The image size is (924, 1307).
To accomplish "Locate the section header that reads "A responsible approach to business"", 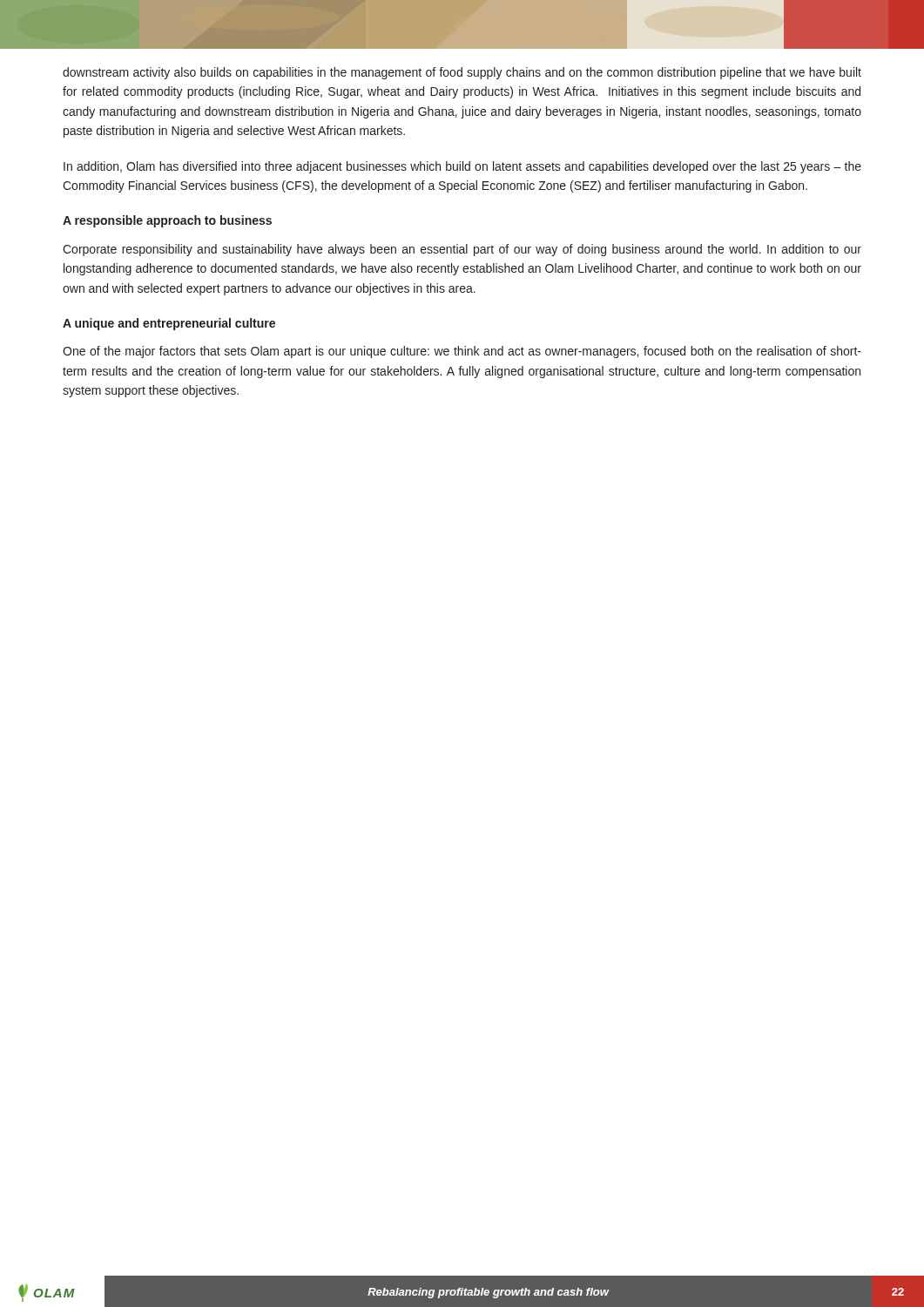I will point(167,221).
